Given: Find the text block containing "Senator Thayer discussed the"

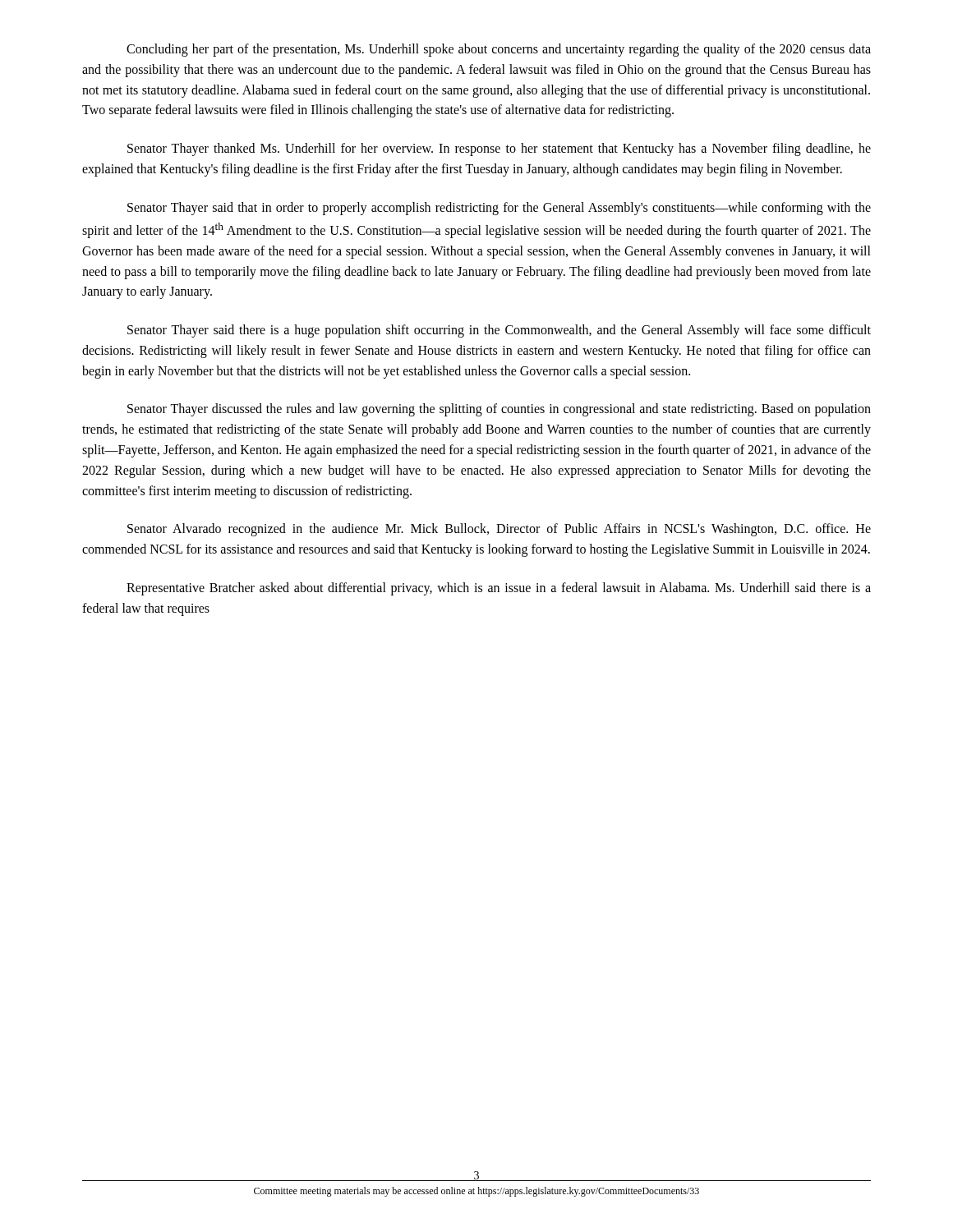Looking at the screenshot, I should (476, 450).
